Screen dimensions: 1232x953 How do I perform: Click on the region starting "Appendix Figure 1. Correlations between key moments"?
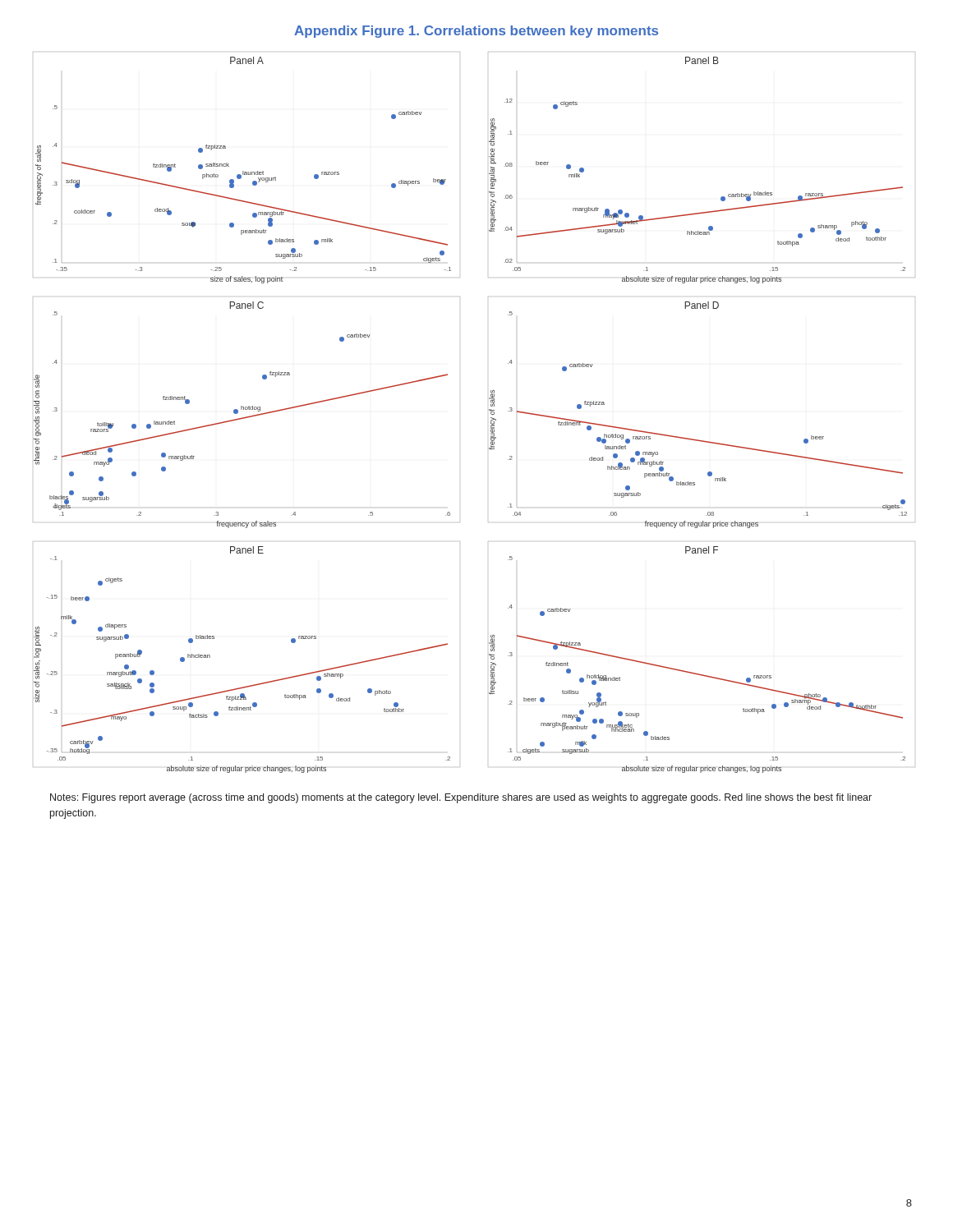[x=476, y=31]
